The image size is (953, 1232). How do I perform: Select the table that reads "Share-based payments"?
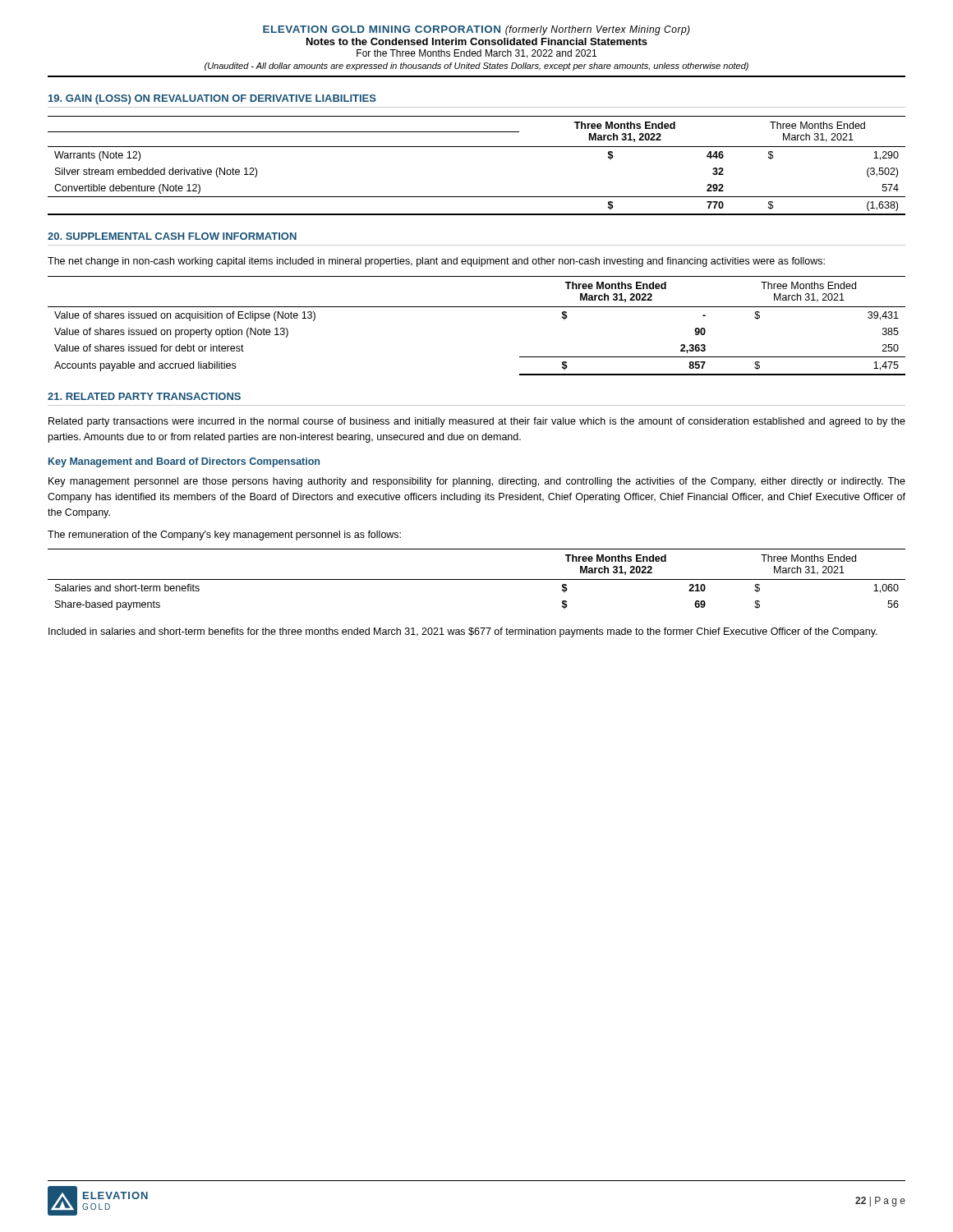(x=476, y=581)
